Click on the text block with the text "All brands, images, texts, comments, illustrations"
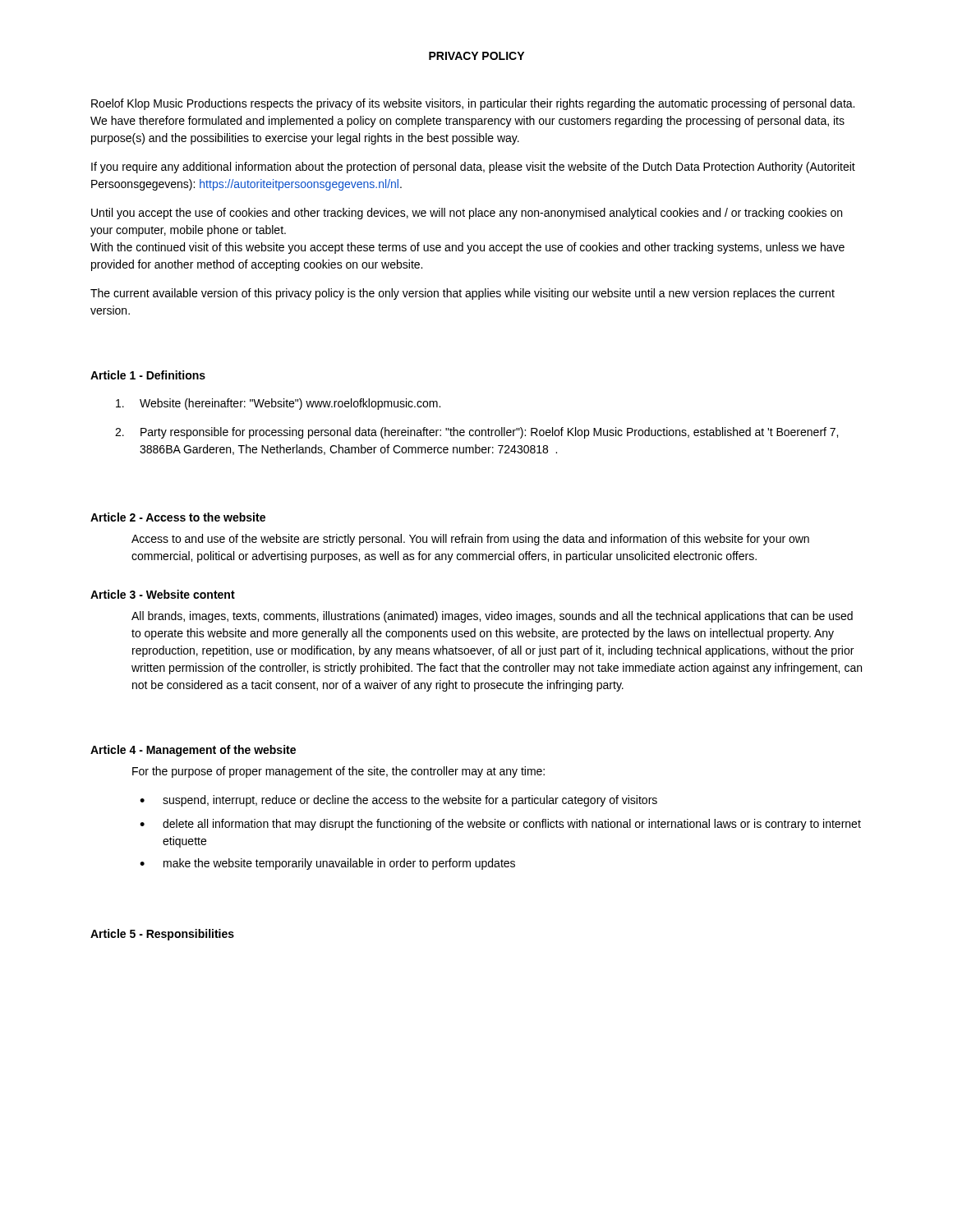 tap(497, 650)
